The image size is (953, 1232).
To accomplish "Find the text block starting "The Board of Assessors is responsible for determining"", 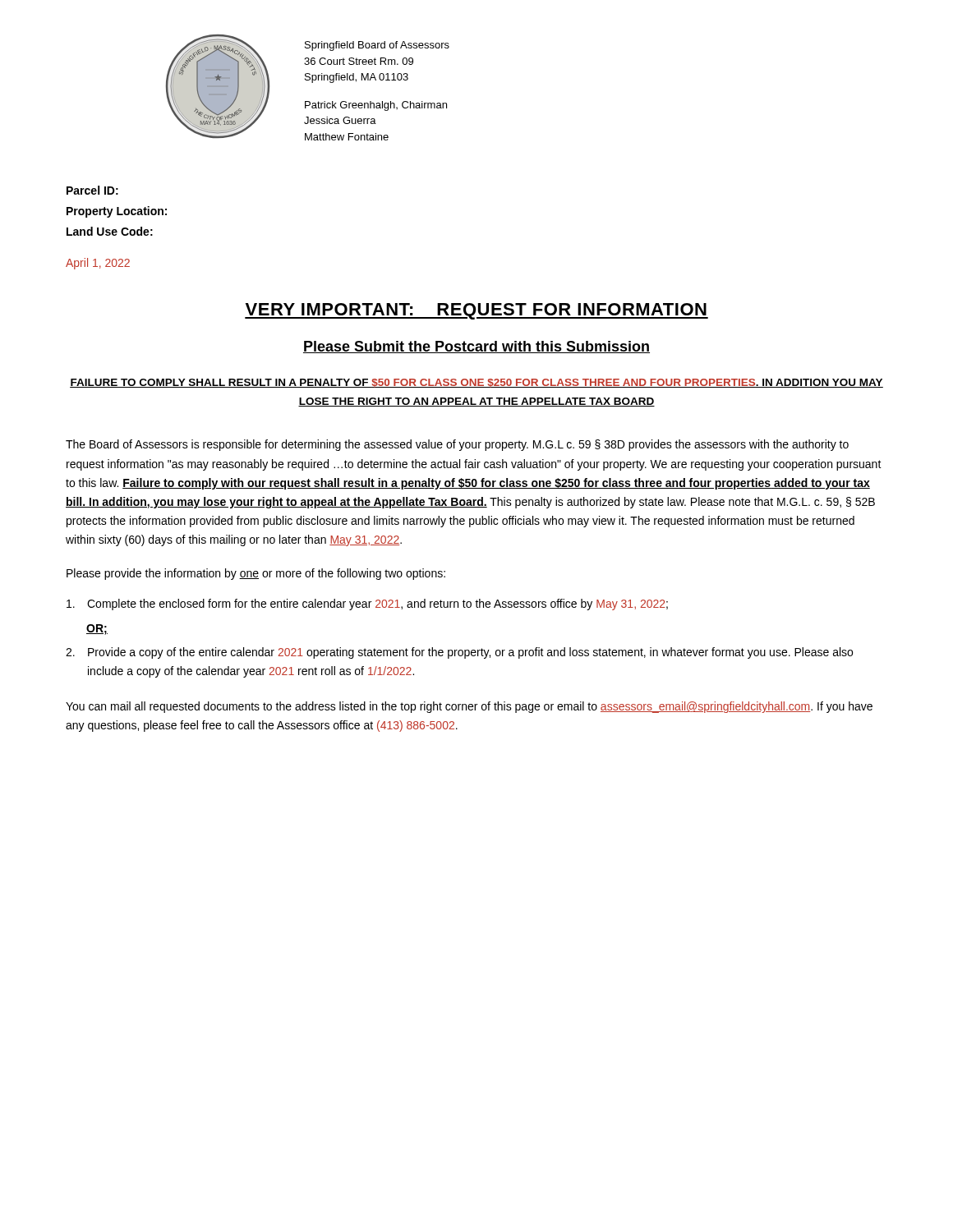I will tap(476, 493).
